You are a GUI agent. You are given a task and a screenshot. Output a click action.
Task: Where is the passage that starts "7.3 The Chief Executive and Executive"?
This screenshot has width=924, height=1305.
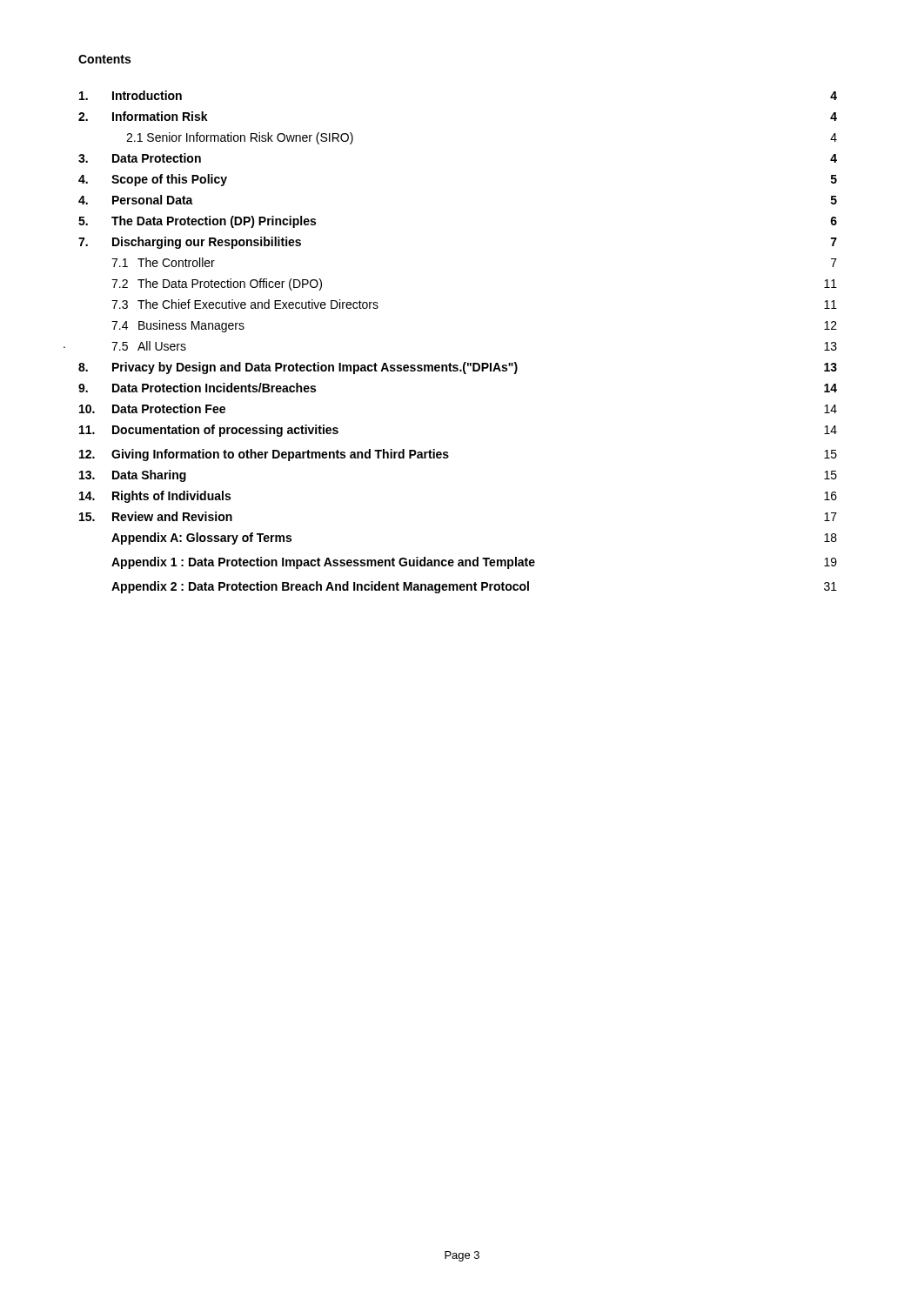(254, 304)
